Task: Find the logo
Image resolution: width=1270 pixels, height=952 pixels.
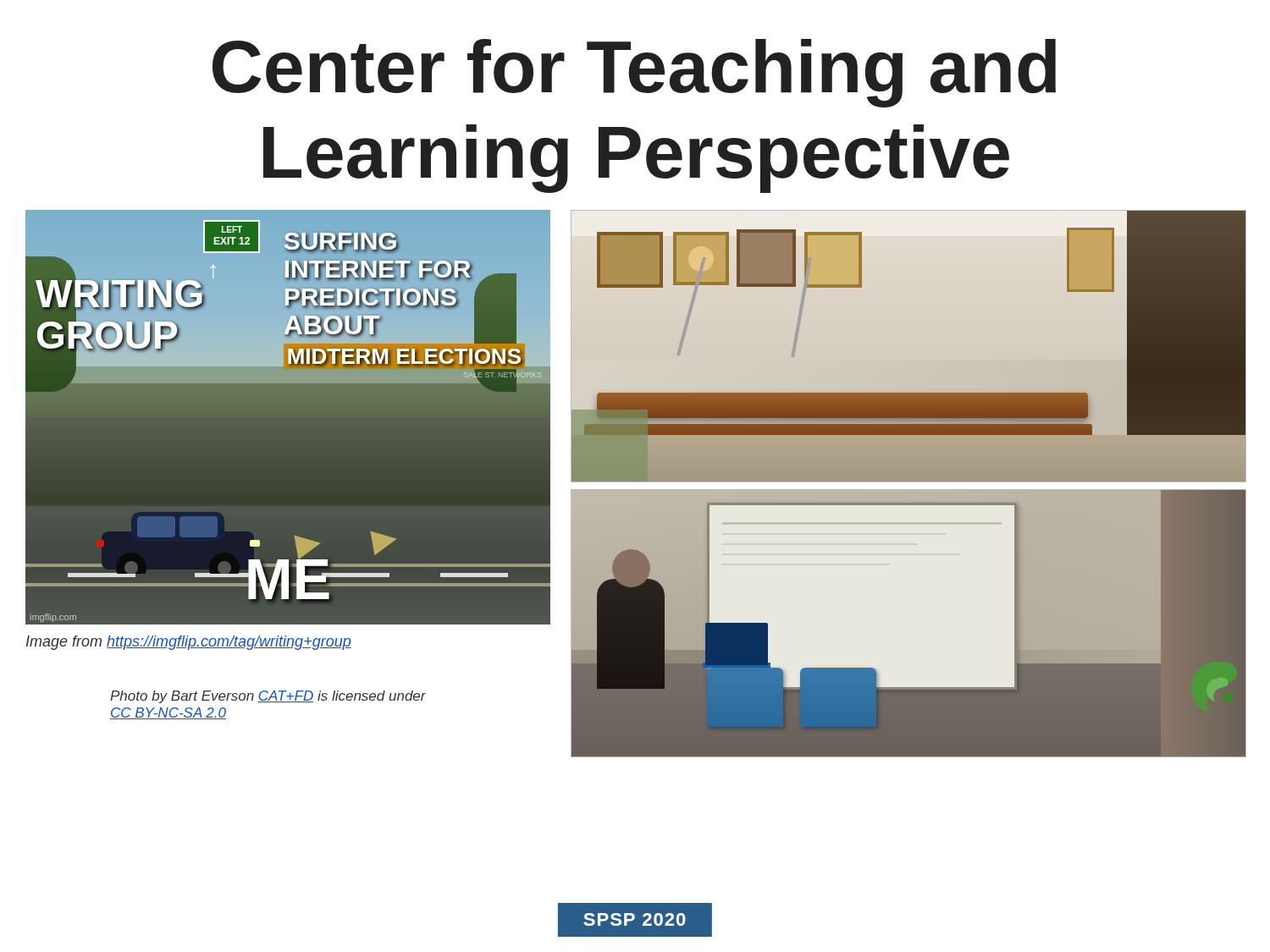Action: [1217, 690]
